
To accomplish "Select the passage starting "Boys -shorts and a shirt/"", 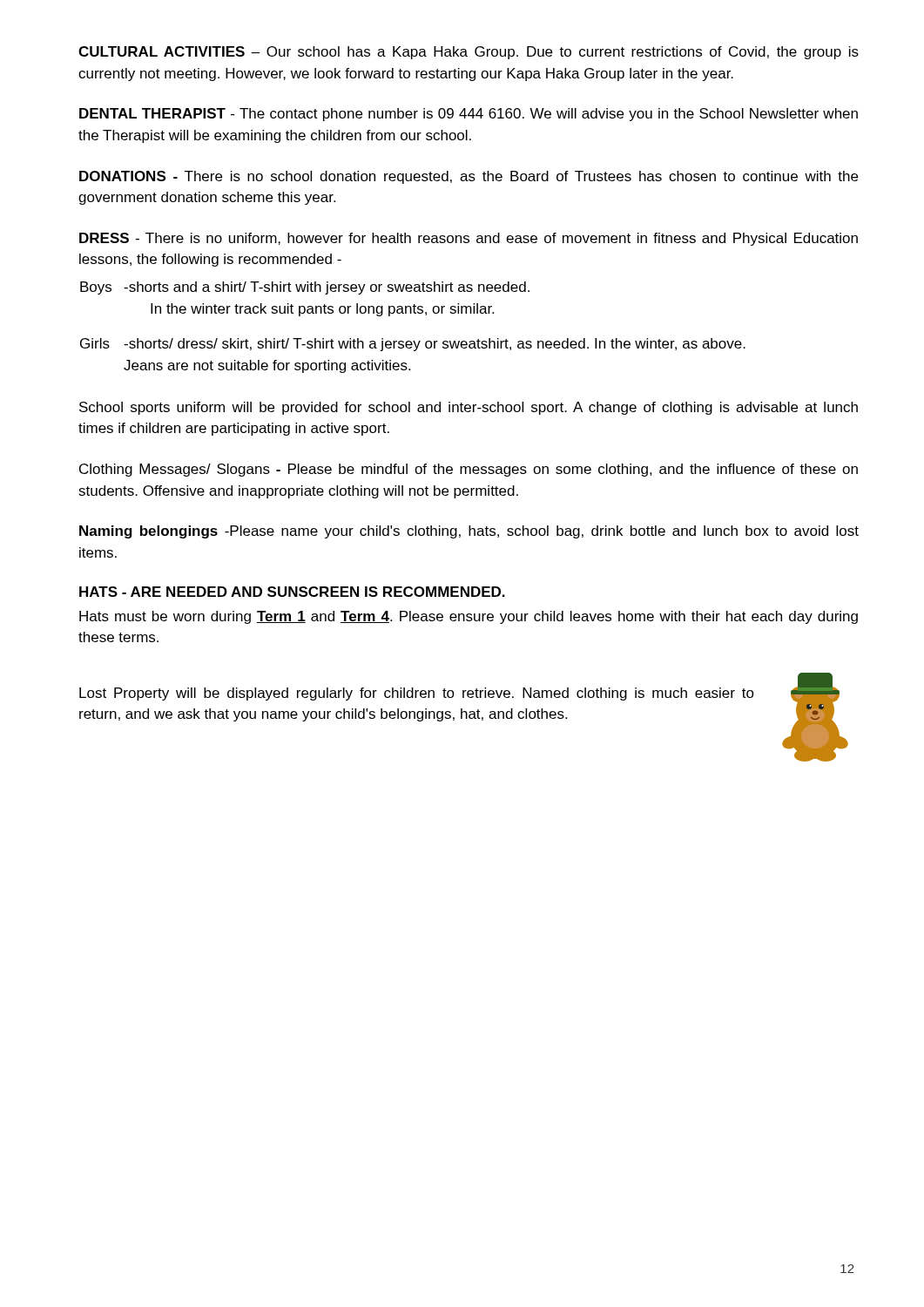I will pos(469,299).
